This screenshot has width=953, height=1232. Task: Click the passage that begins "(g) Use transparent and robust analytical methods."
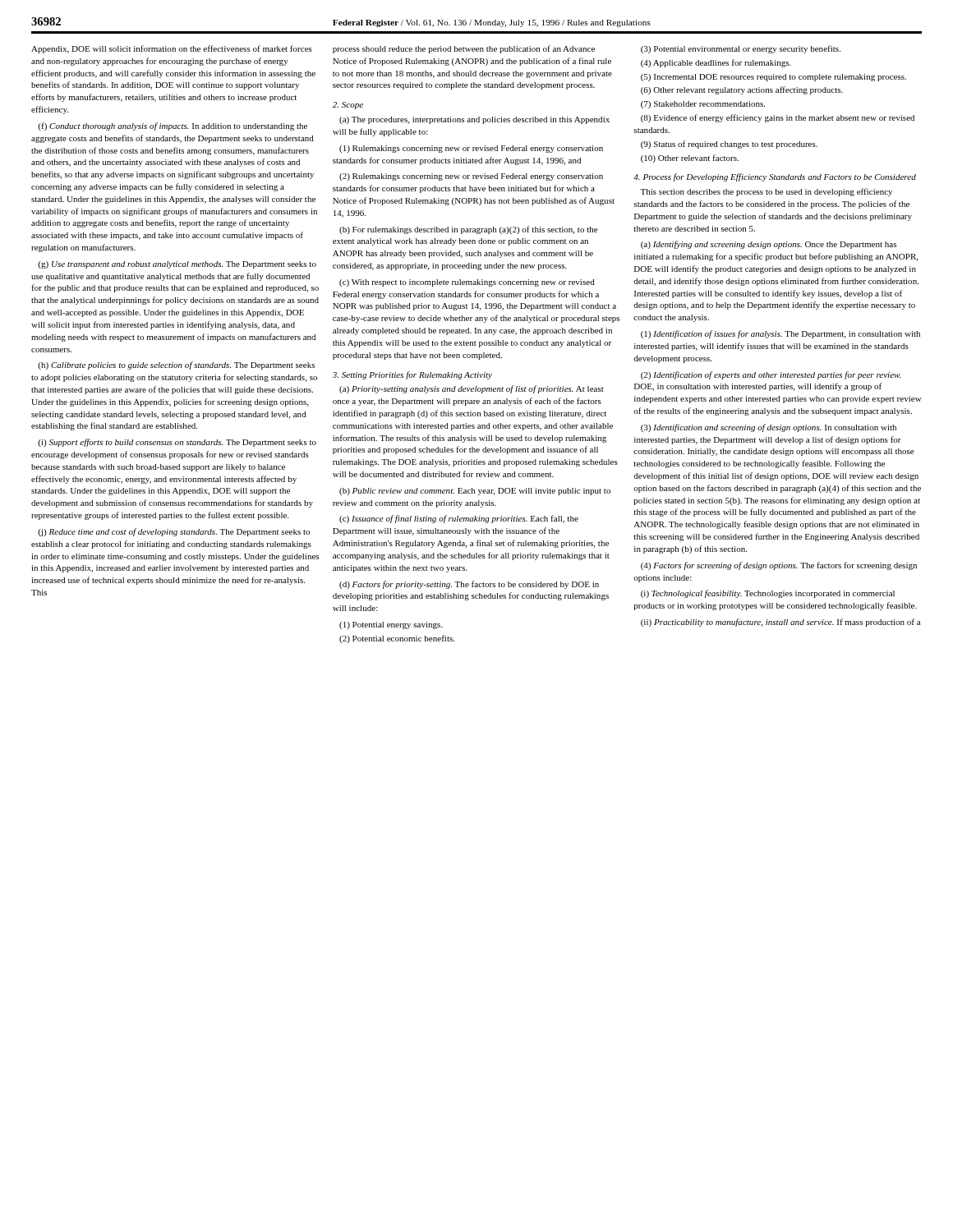(x=175, y=306)
